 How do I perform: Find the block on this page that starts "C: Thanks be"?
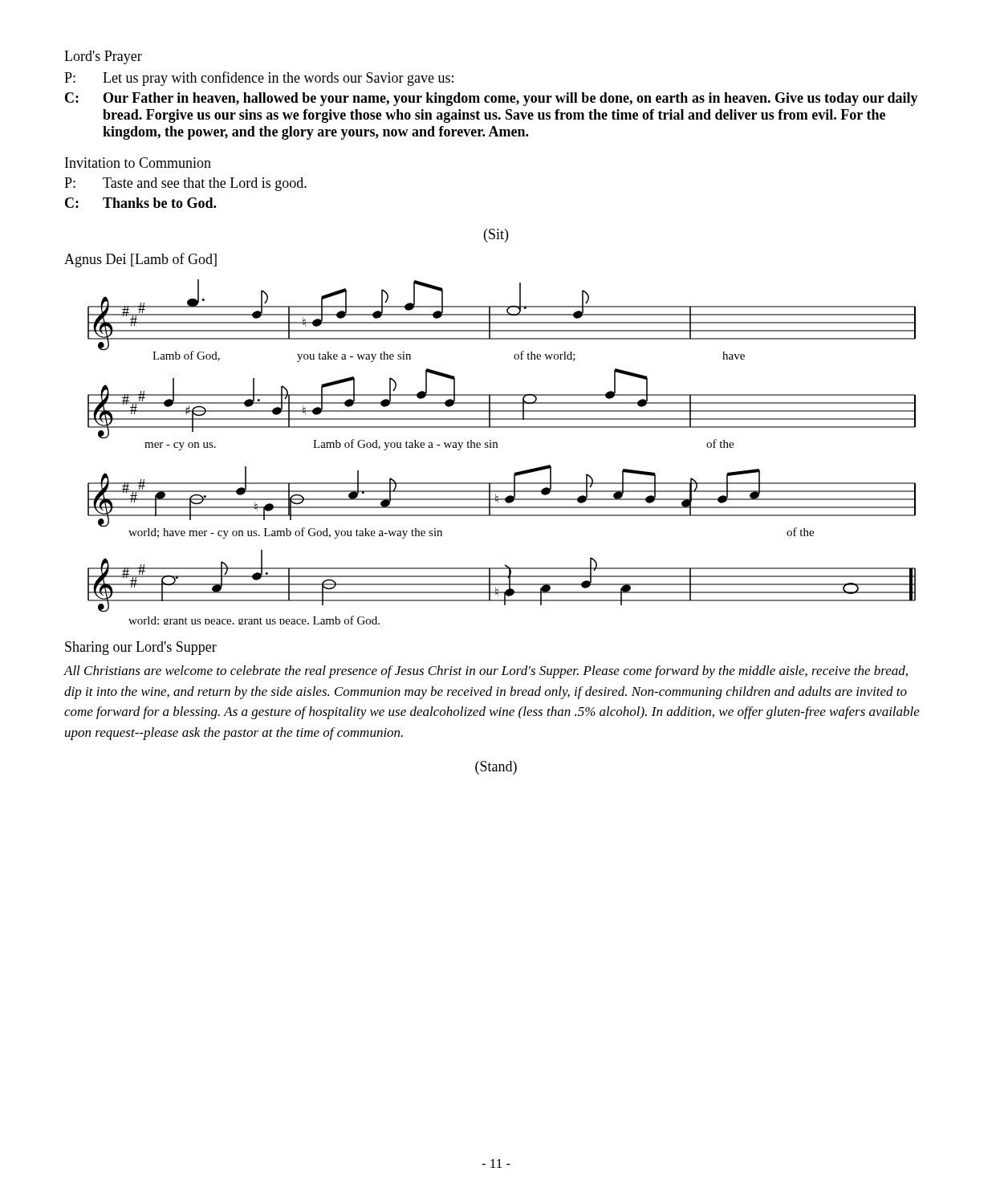click(x=140, y=203)
